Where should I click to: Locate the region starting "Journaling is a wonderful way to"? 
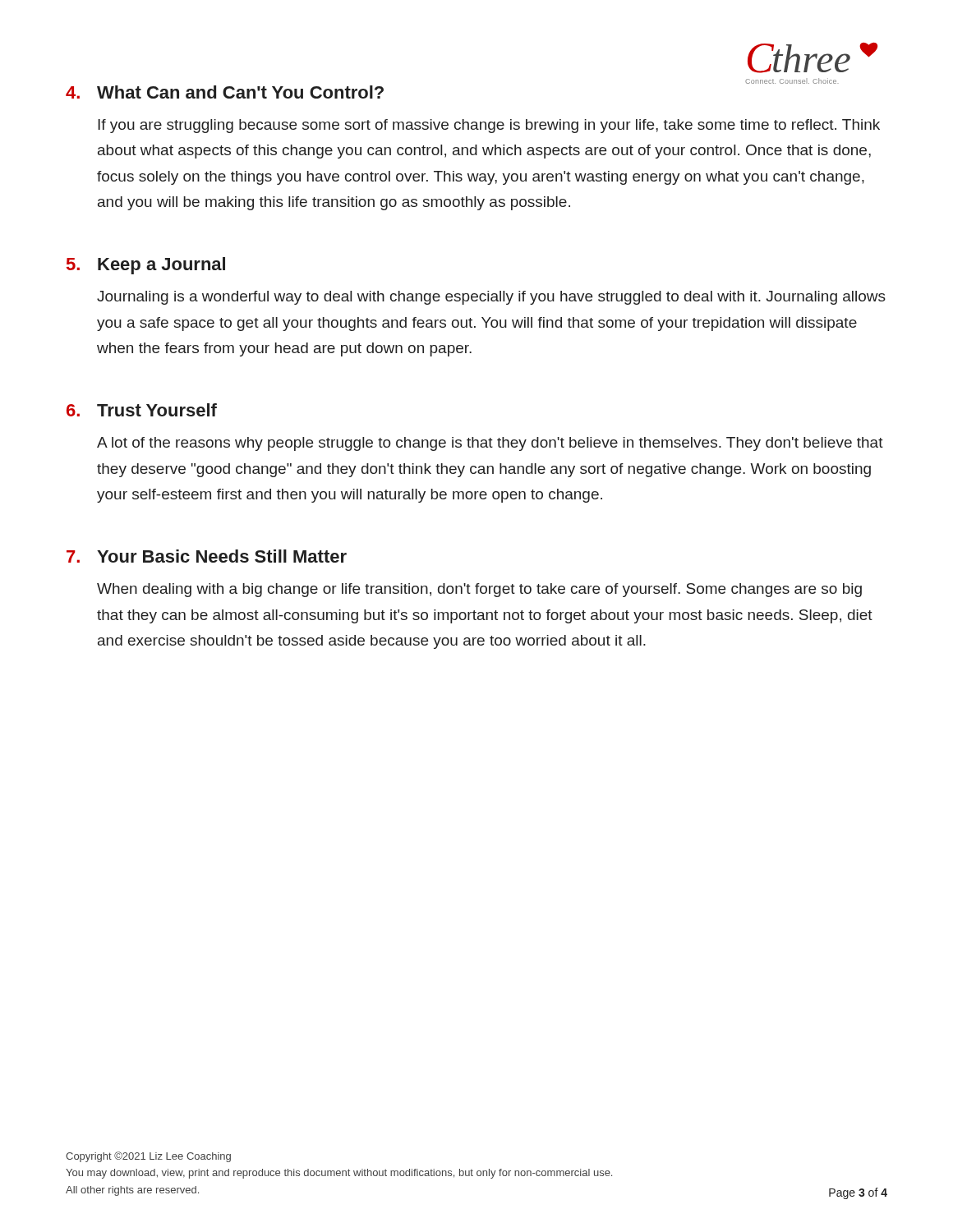(x=491, y=322)
